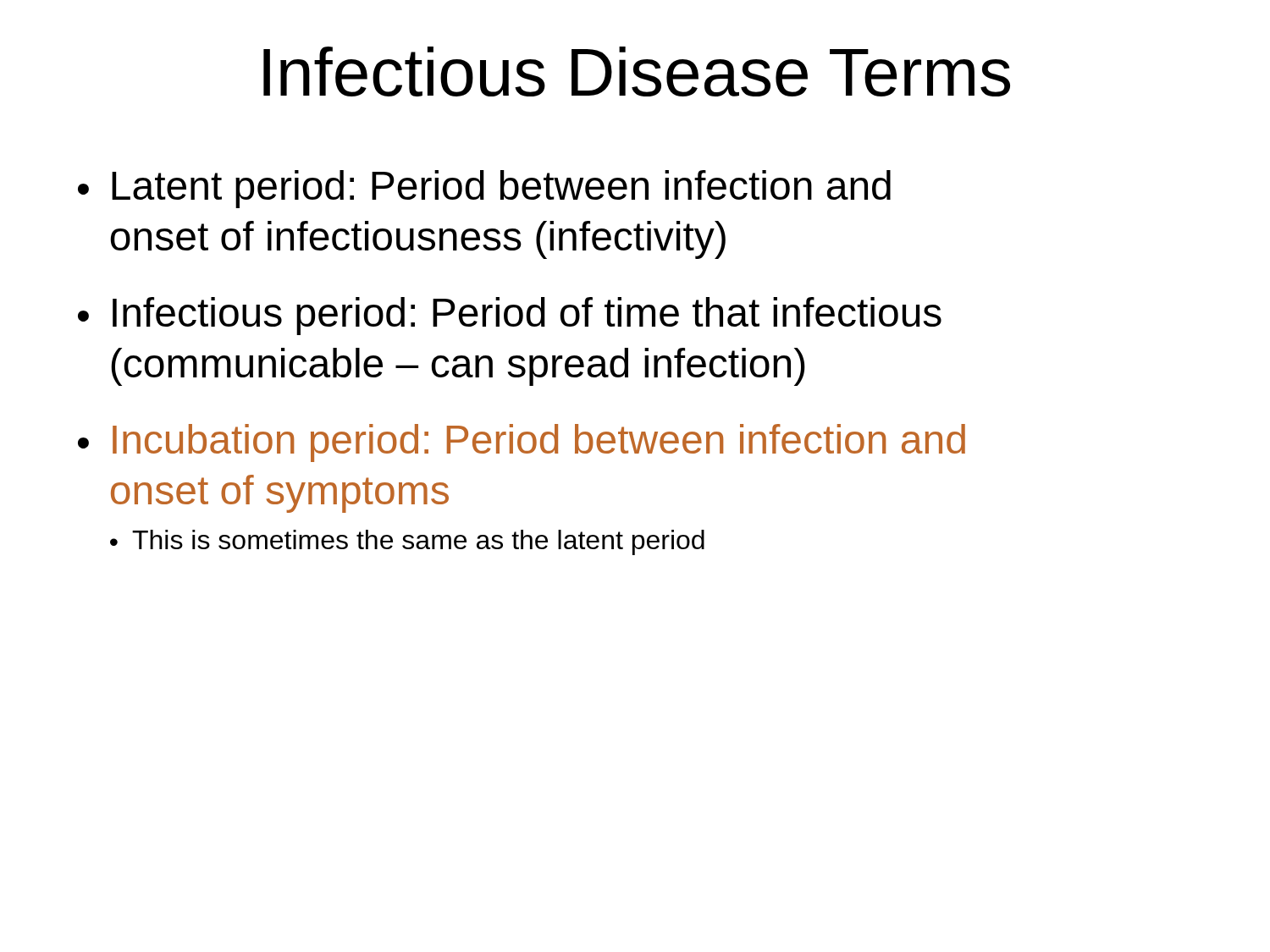Navigate to the element starting "• Latent period: Period between"
The width and height of the screenshot is (1270, 952).
tap(485, 212)
